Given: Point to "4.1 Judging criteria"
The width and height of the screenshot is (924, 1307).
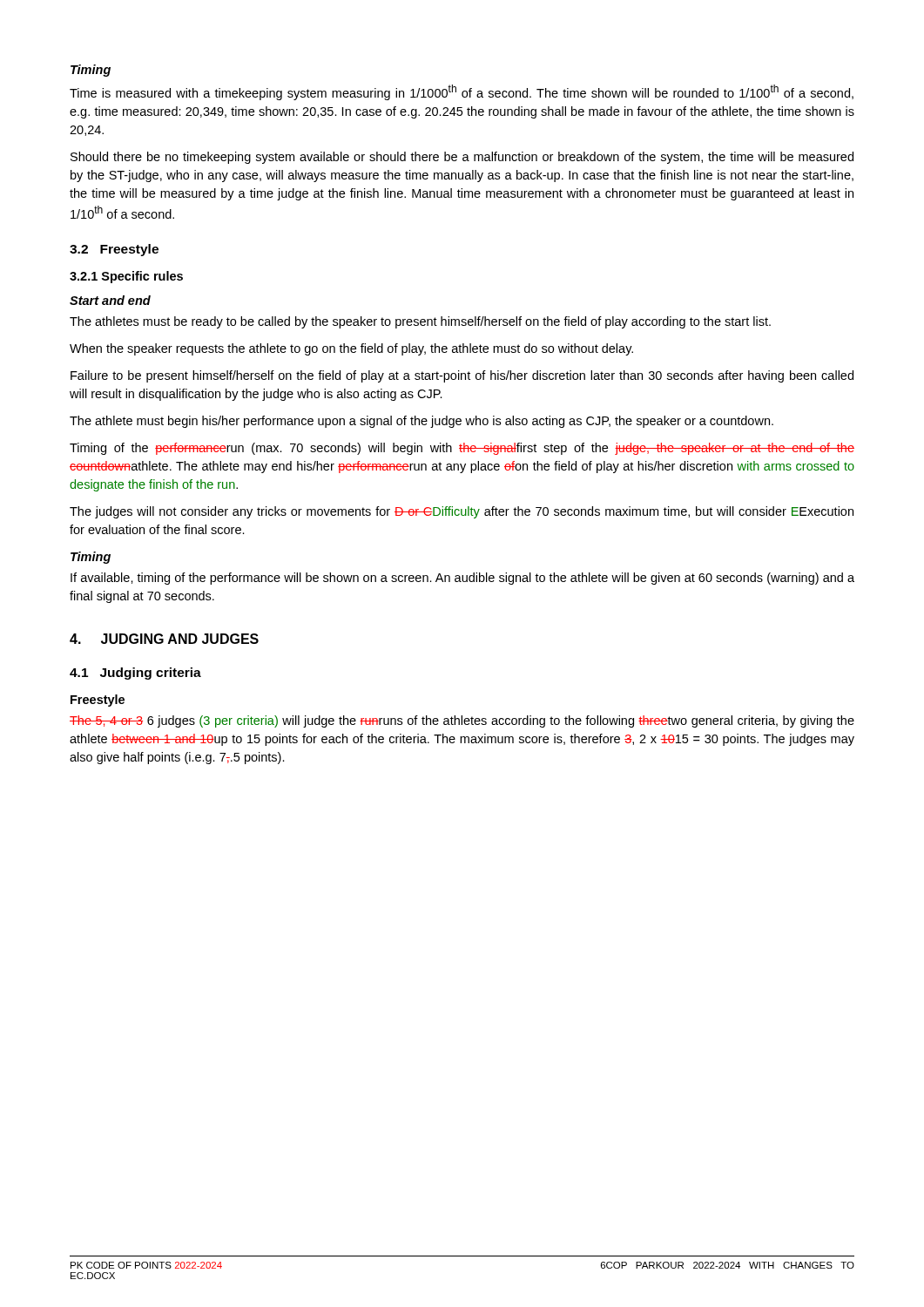Looking at the screenshot, I should [x=135, y=672].
